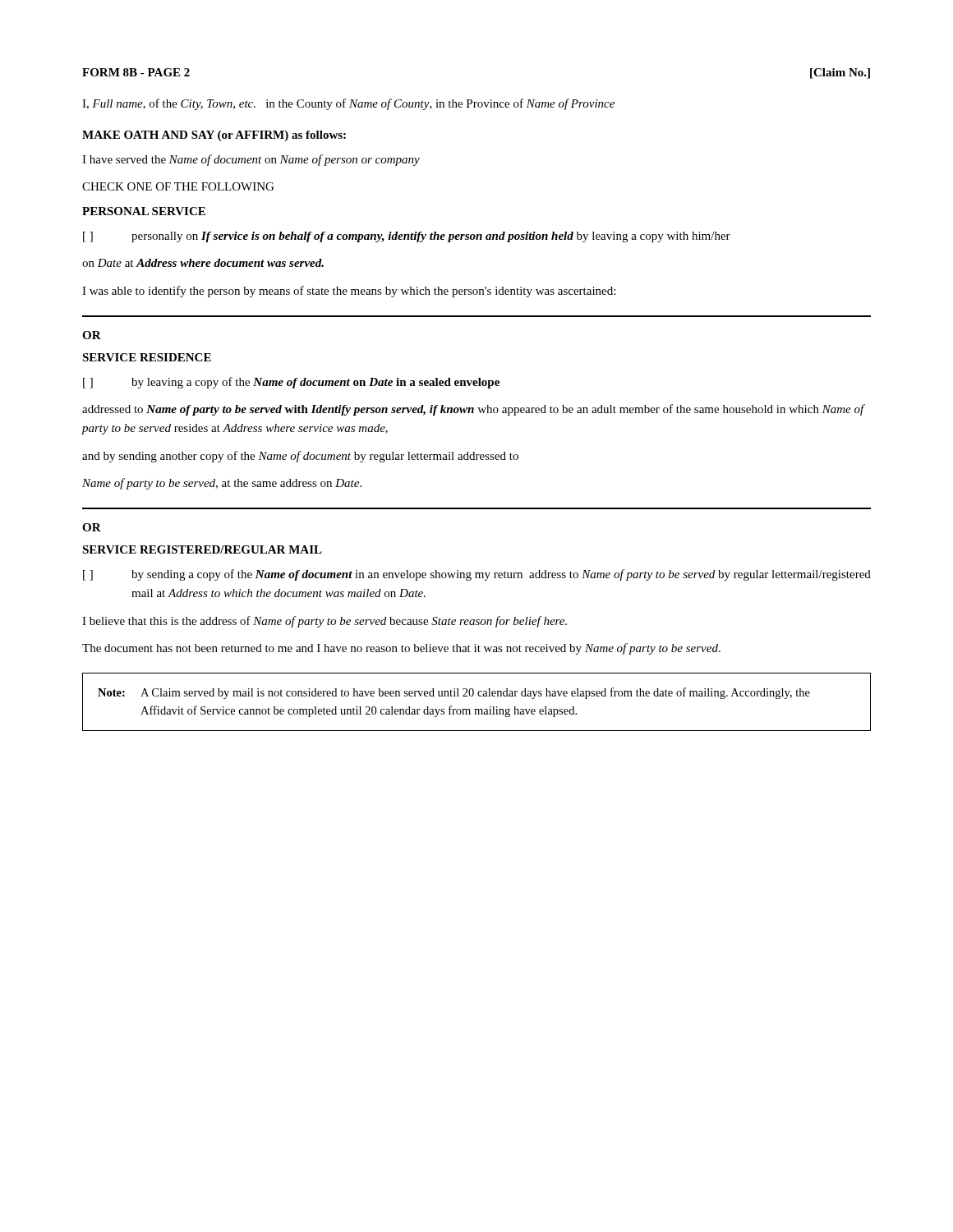The height and width of the screenshot is (1232, 953).
Task: Point to the block beginning "Name of party to"
Action: [222, 483]
